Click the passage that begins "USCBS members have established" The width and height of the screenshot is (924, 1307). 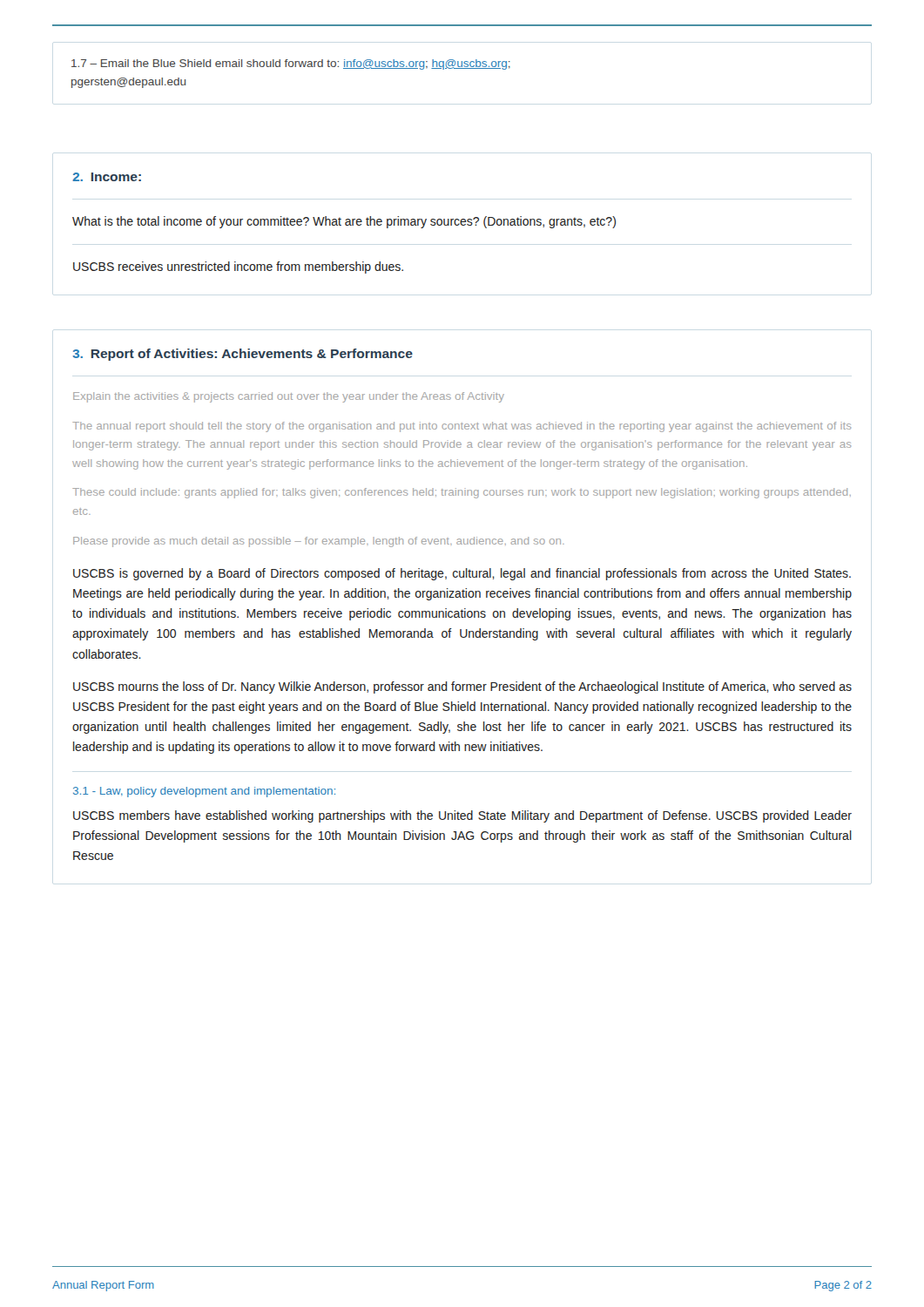click(x=462, y=836)
